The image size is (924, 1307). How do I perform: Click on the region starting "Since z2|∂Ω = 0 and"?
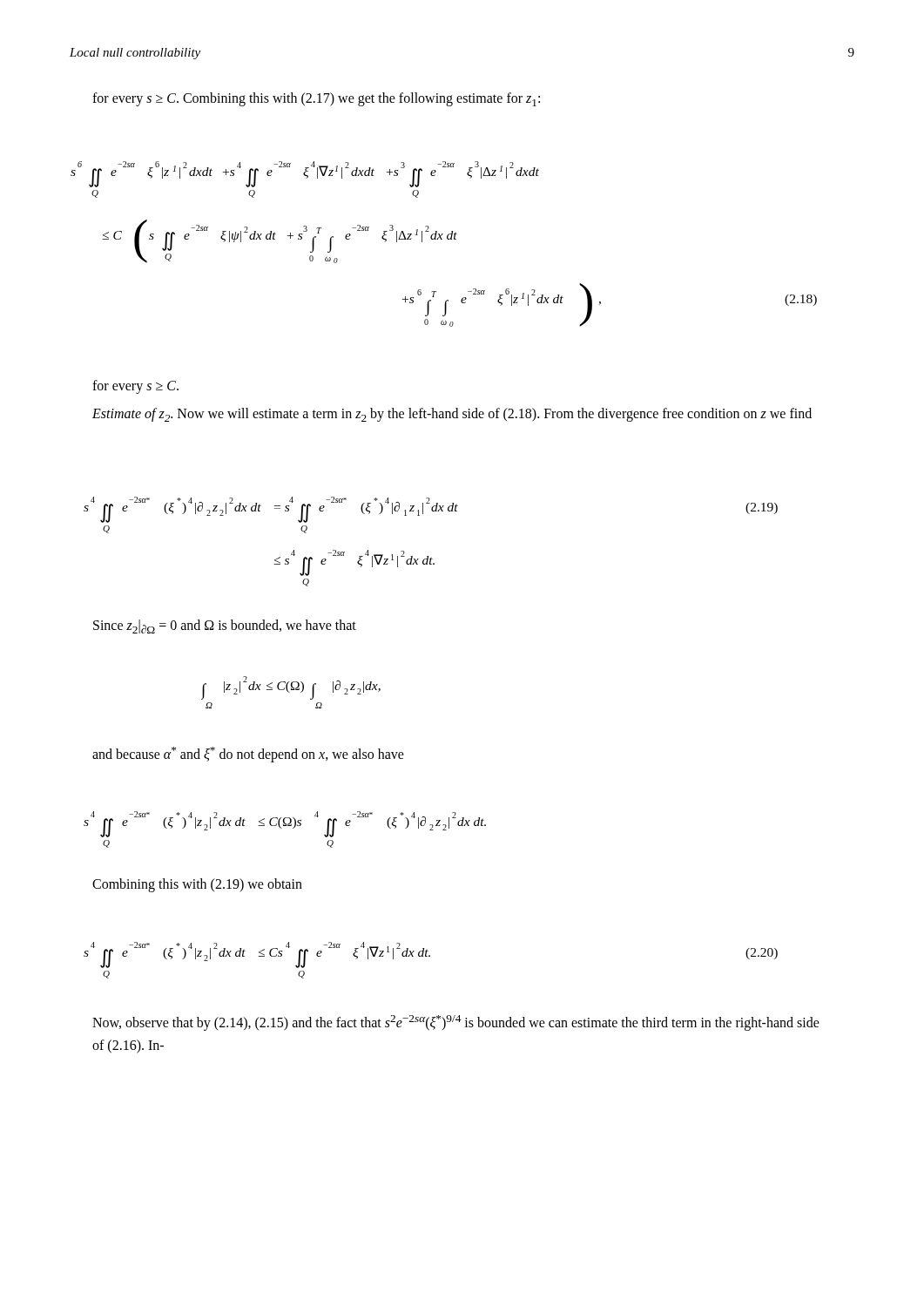coord(224,627)
